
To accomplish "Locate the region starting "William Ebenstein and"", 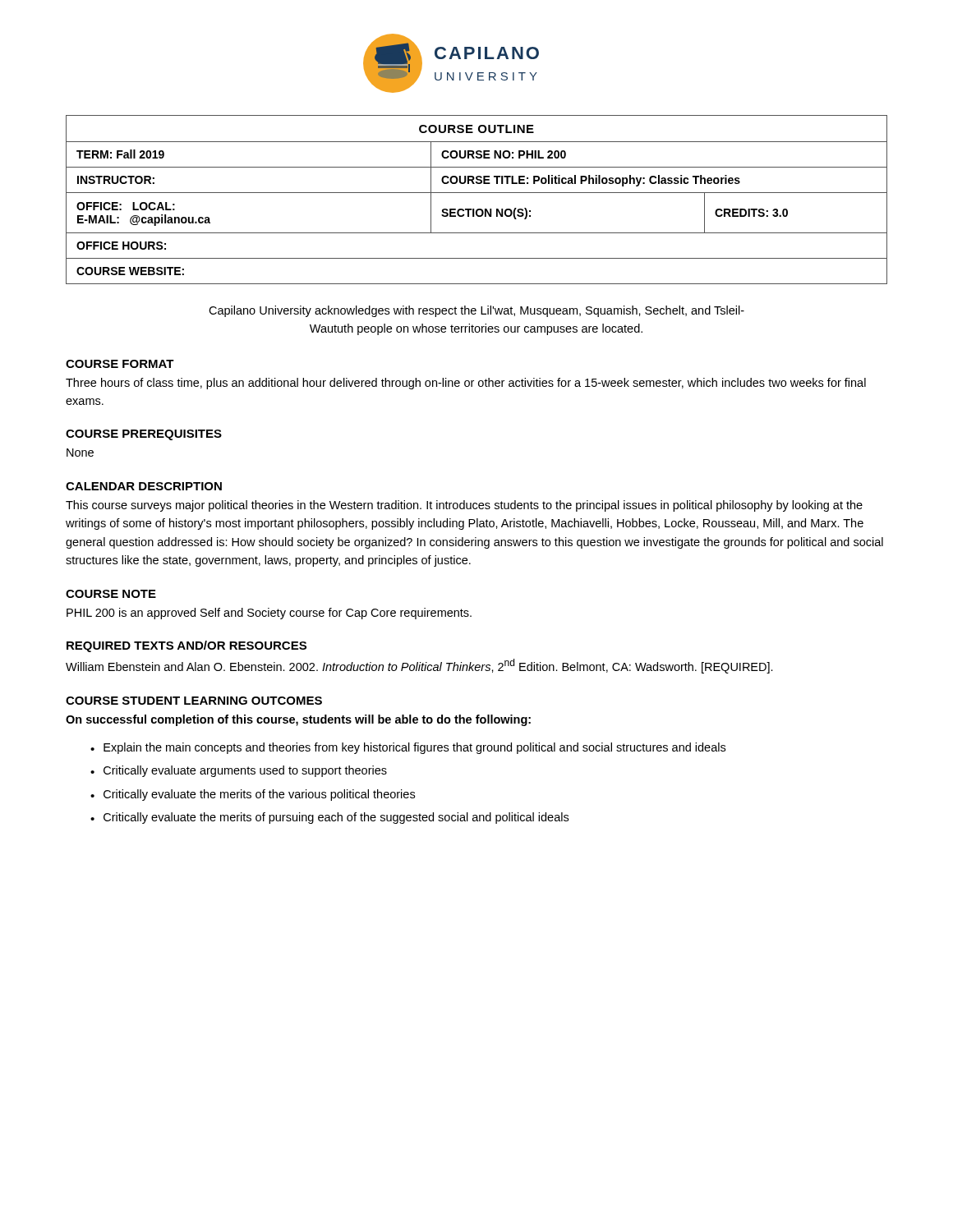I will [420, 665].
